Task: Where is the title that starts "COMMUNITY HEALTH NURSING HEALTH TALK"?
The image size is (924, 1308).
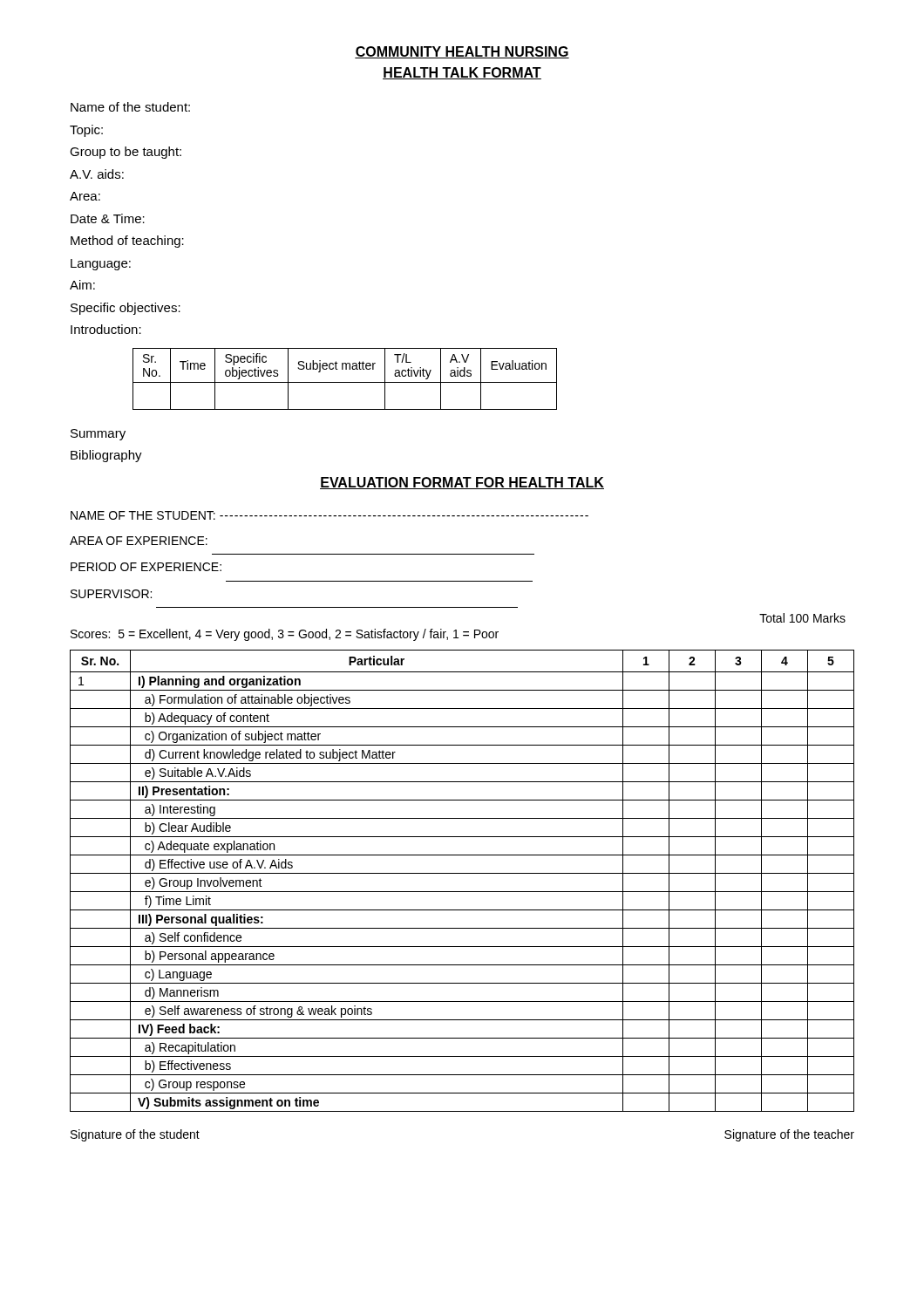Action: [x=462, y=63]
